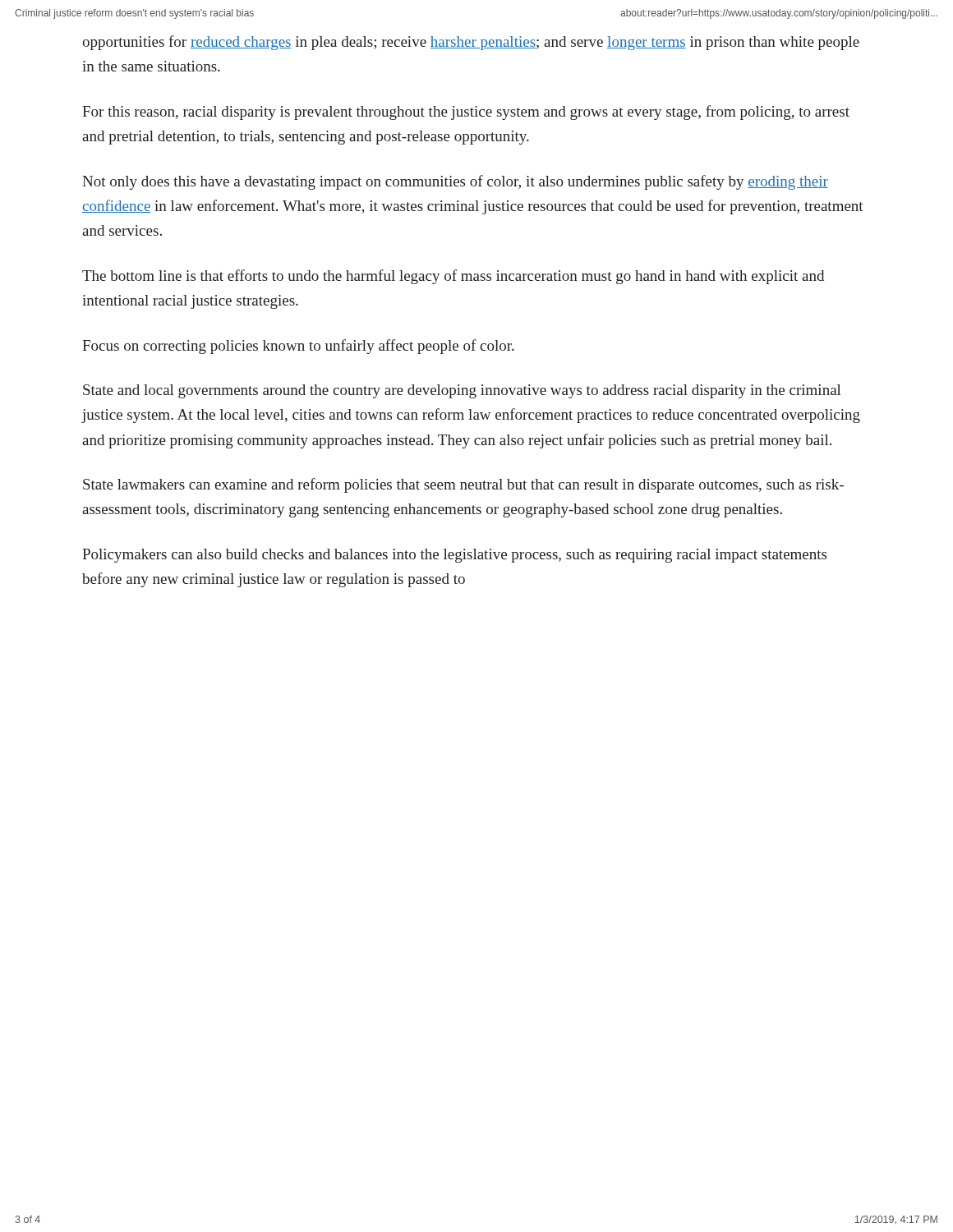Find the text block with the text "For this reason, racial disparity is prevalent"
Image resolution: width=953 pixels, height=1232 pixels.
[x=466, y=124]
